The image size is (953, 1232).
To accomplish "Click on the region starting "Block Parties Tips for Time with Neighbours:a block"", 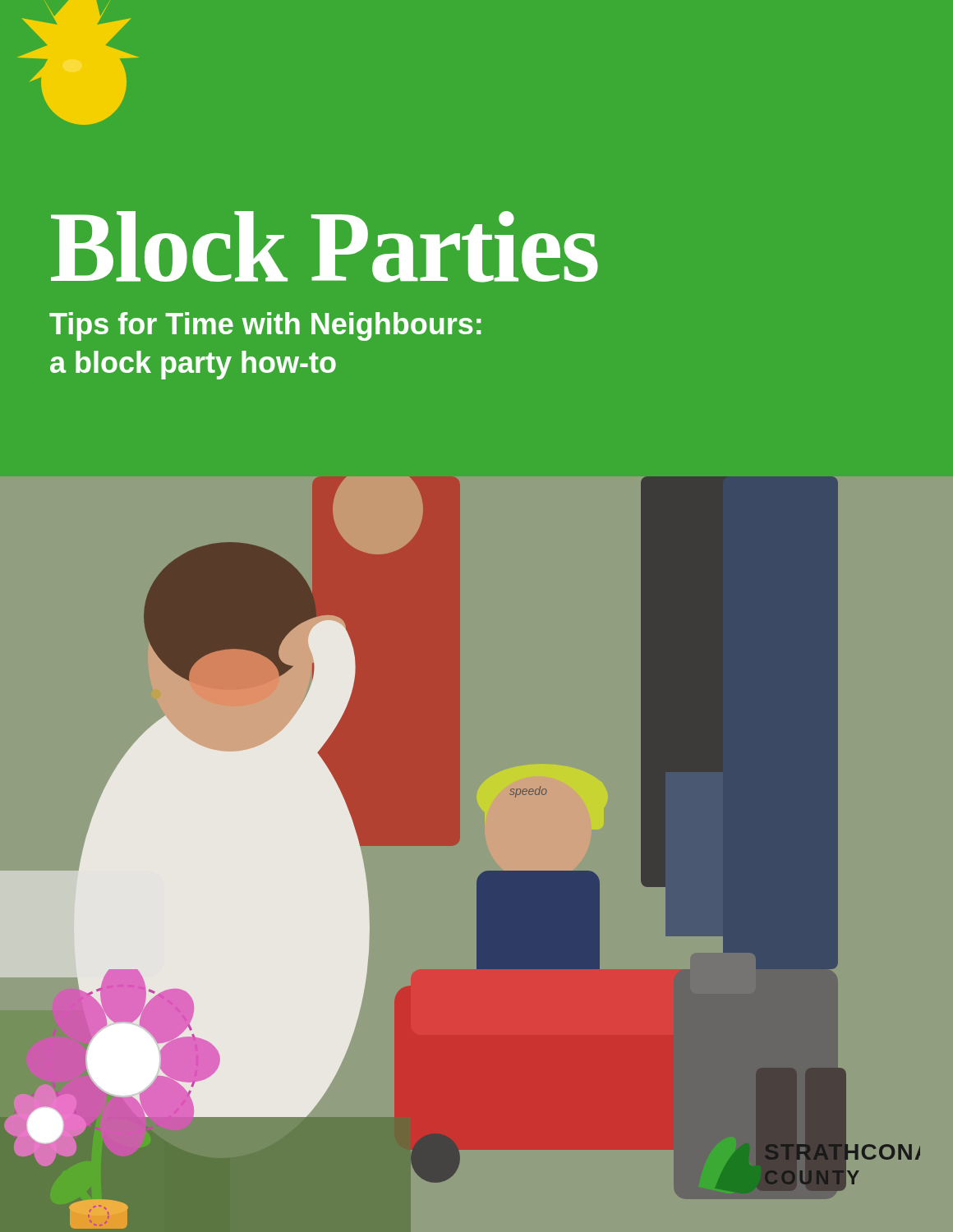I will pyautogui.click(x=481, y=290).
